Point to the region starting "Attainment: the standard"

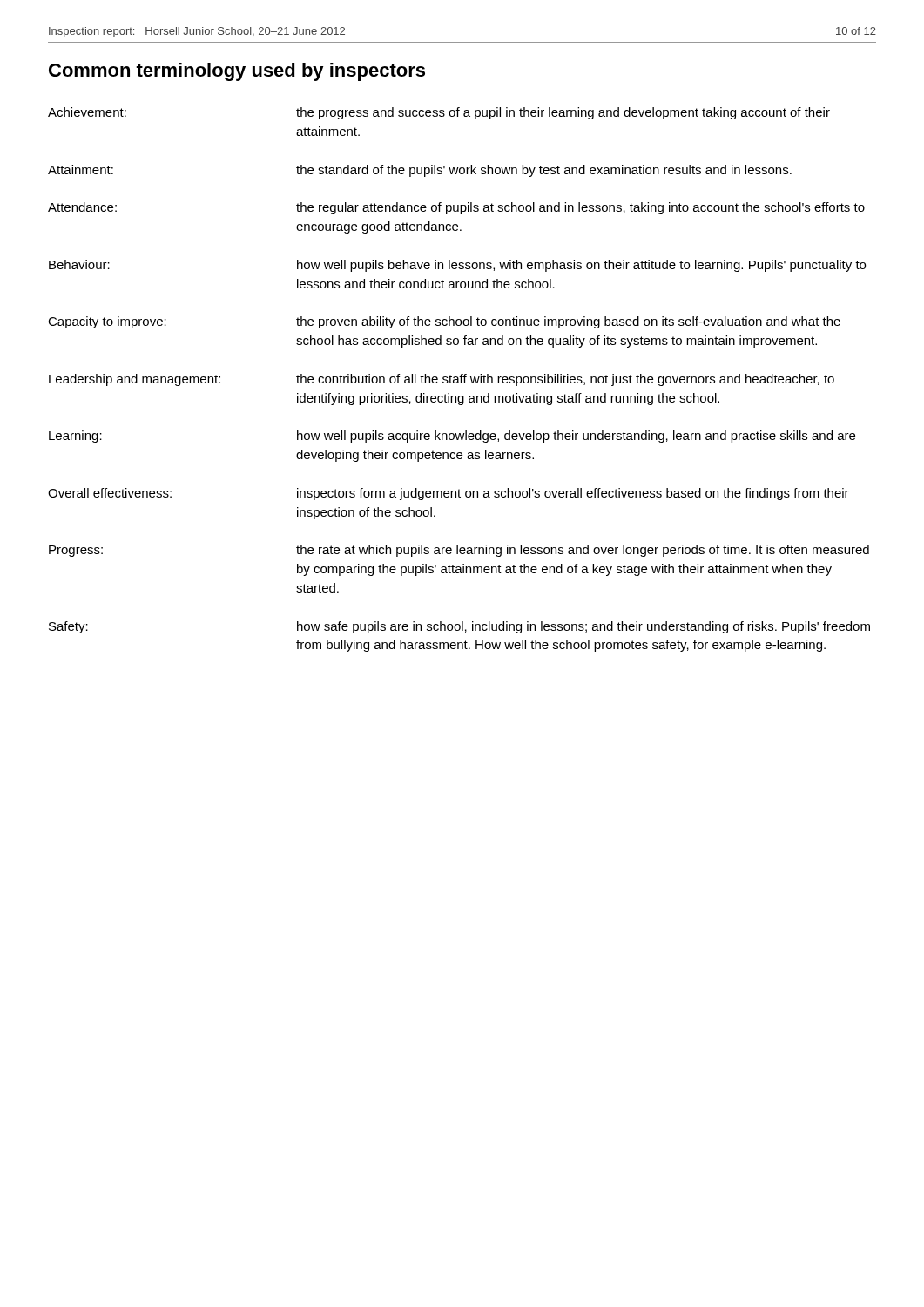click(x=462, y=169)
